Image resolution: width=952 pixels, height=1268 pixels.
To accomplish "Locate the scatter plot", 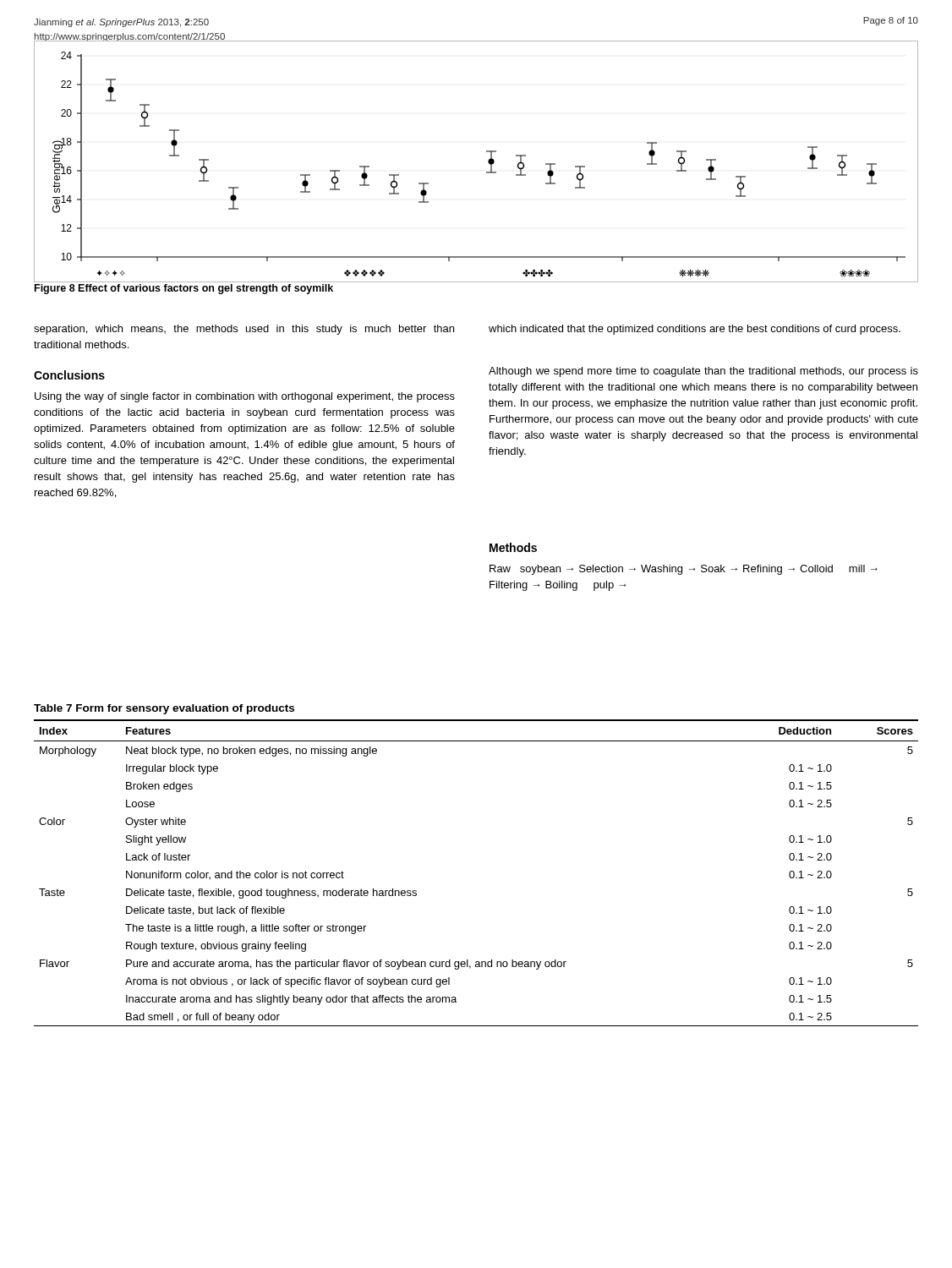I will click(476, 161).
